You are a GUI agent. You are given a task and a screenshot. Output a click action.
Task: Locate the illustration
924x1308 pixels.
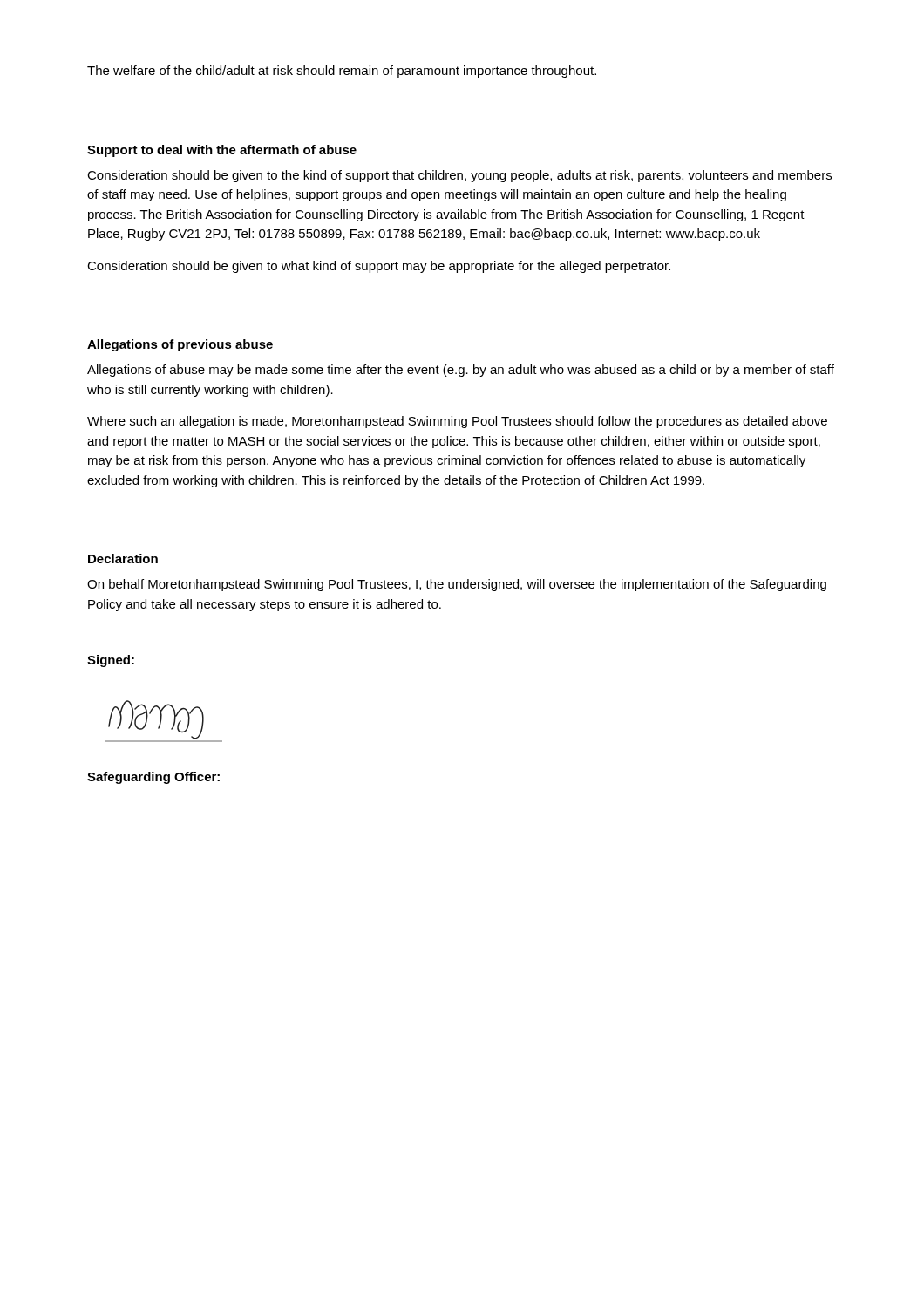click(466, 715)
